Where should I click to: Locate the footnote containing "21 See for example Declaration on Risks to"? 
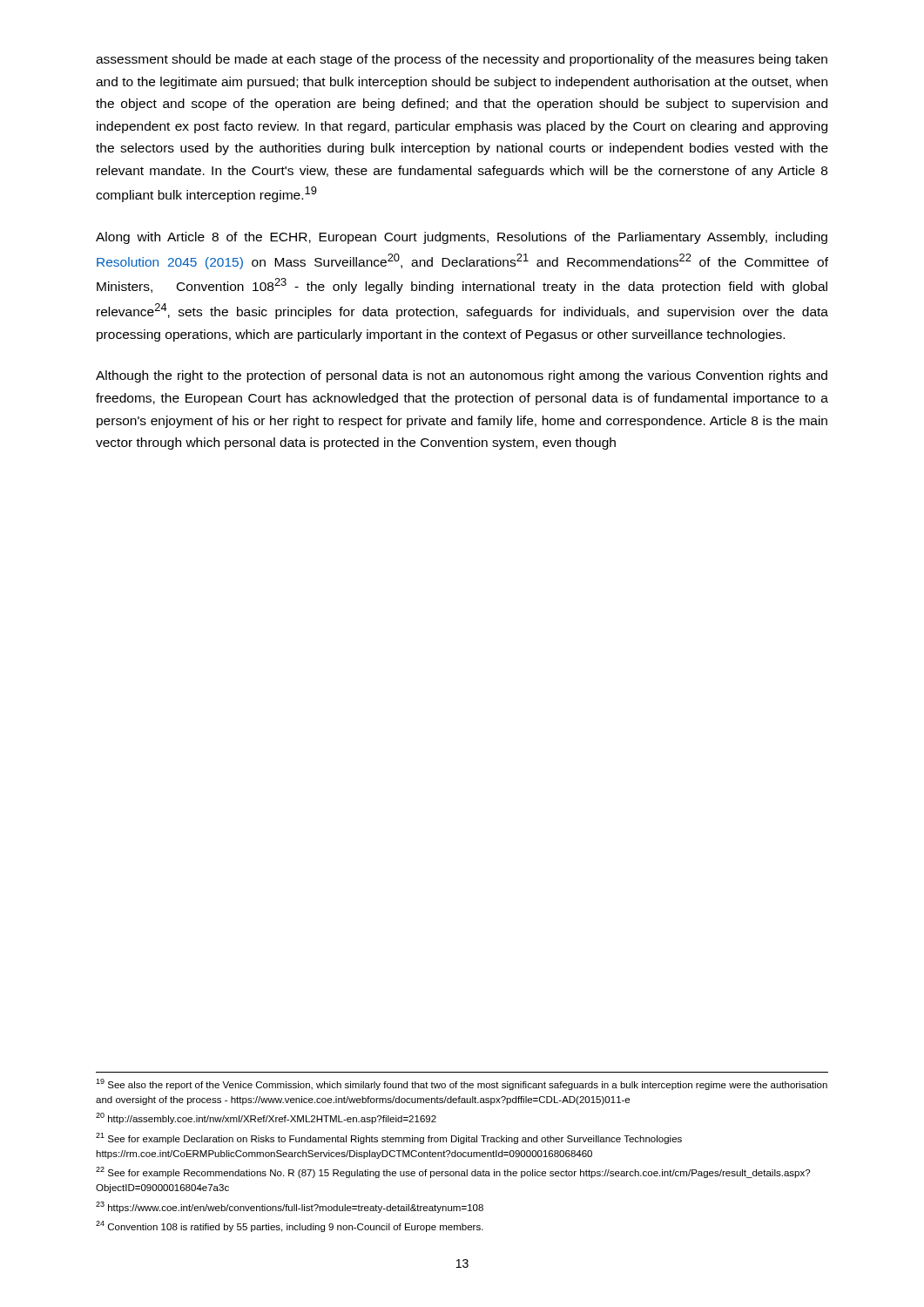(462, 1147)
